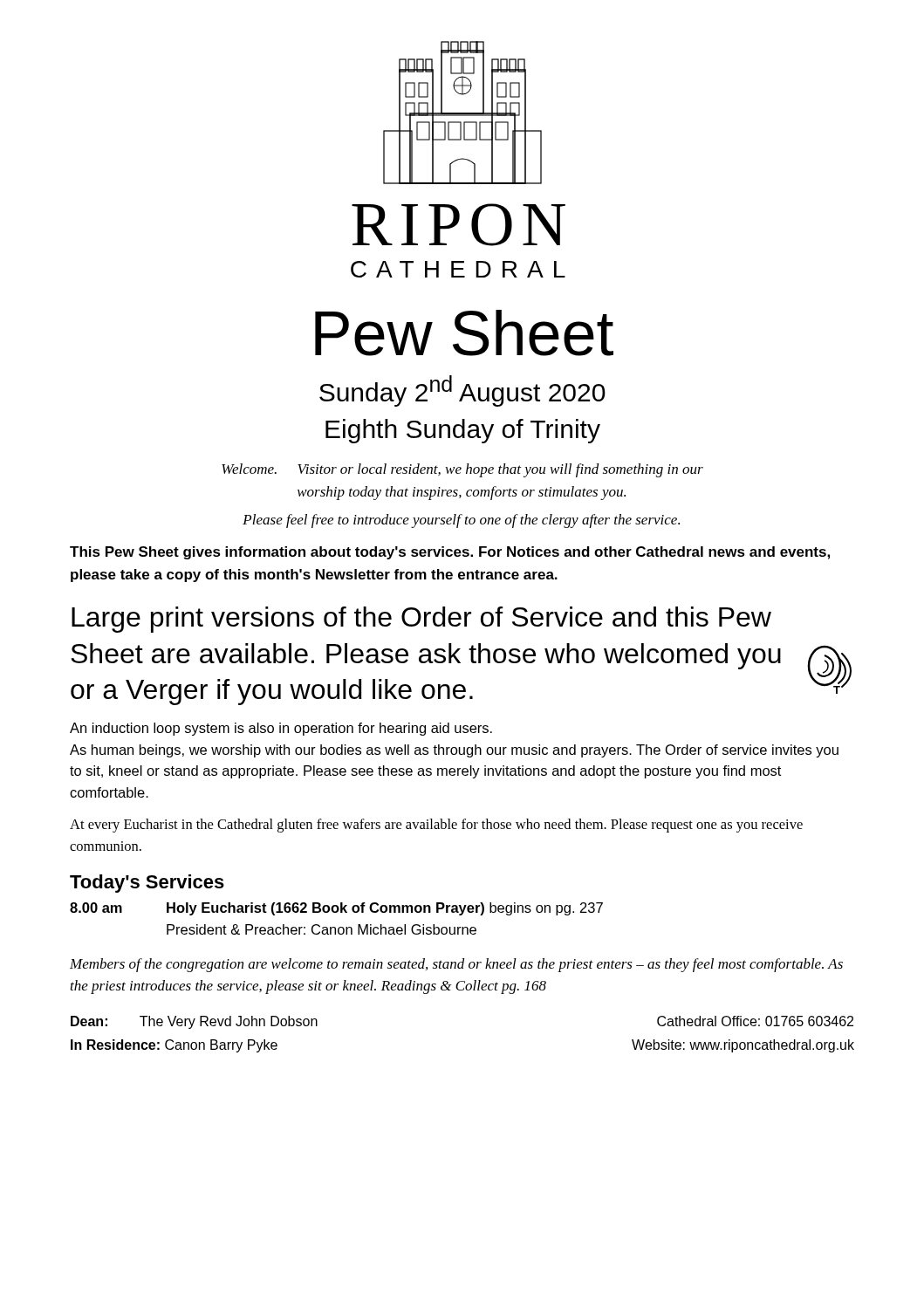The width and height of the screenshot is (924, 1309).
Task: Select the text block that says "At every Eucharist in the"
Action: 436,835
